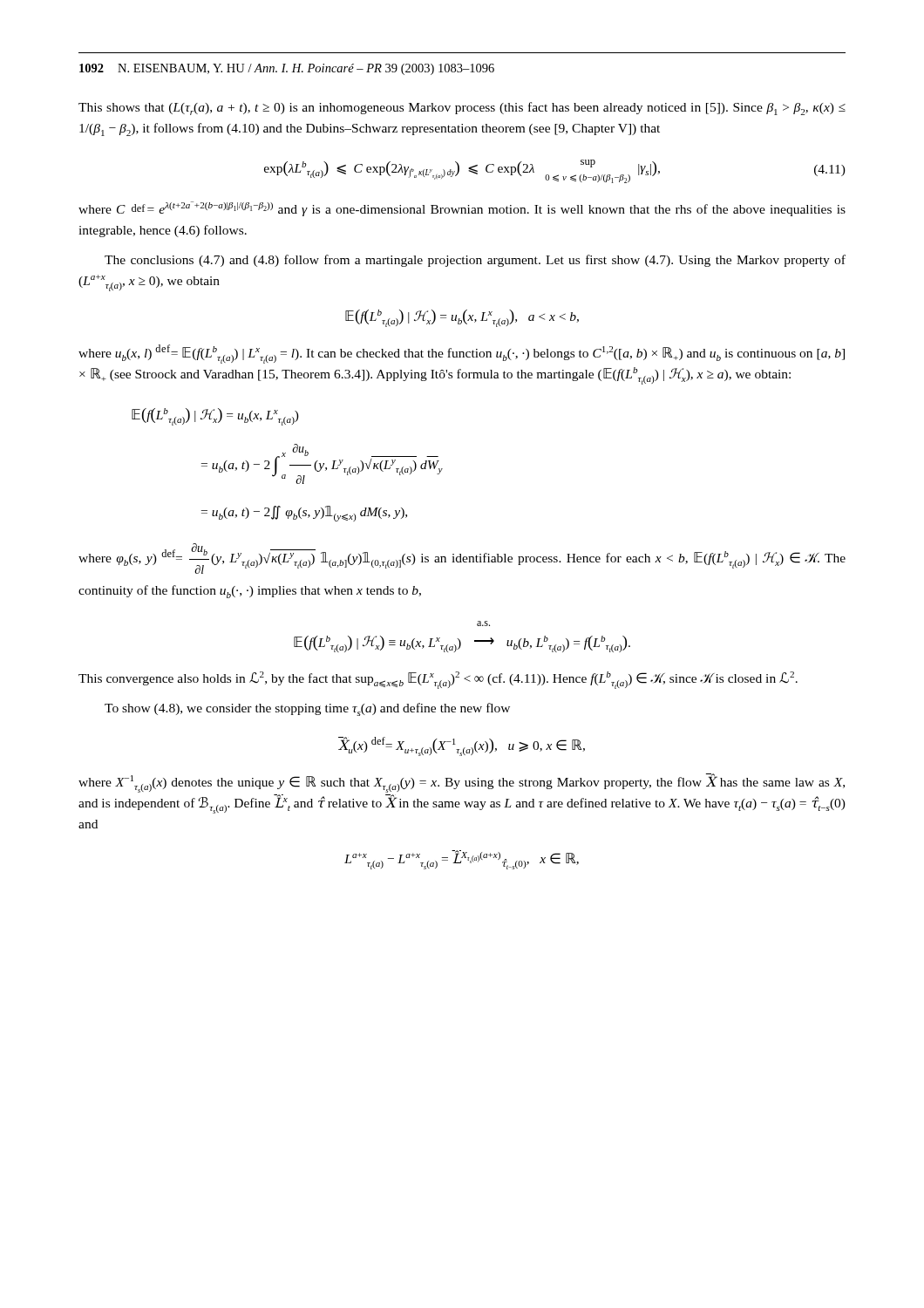Find the text block containing "where φb(s, y) def= ∂ub ∂l"
Image resolution: width=924 pixels, height=1308 pixels.
[462, 569]
